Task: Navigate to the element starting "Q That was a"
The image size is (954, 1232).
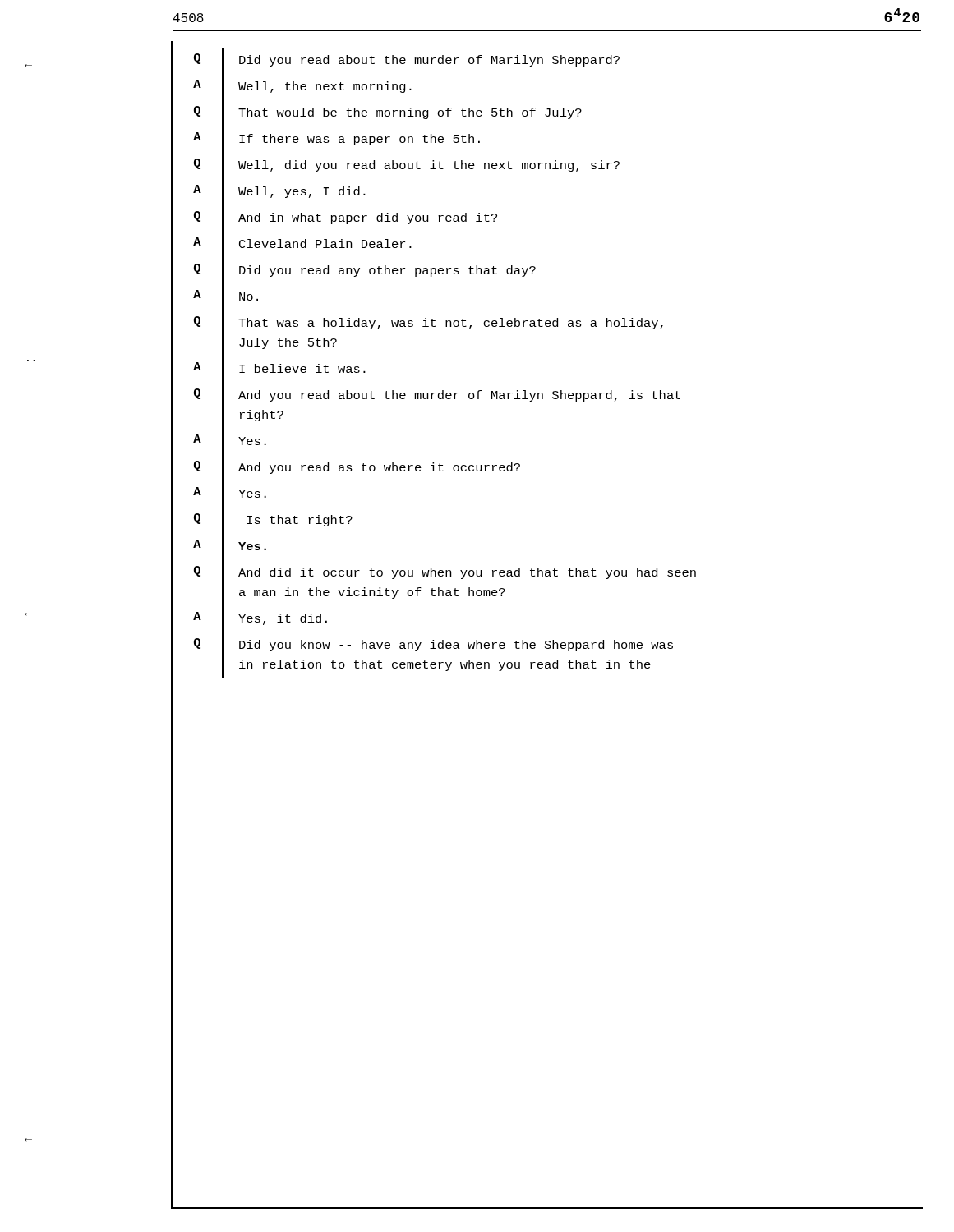Action: point(548,334)
